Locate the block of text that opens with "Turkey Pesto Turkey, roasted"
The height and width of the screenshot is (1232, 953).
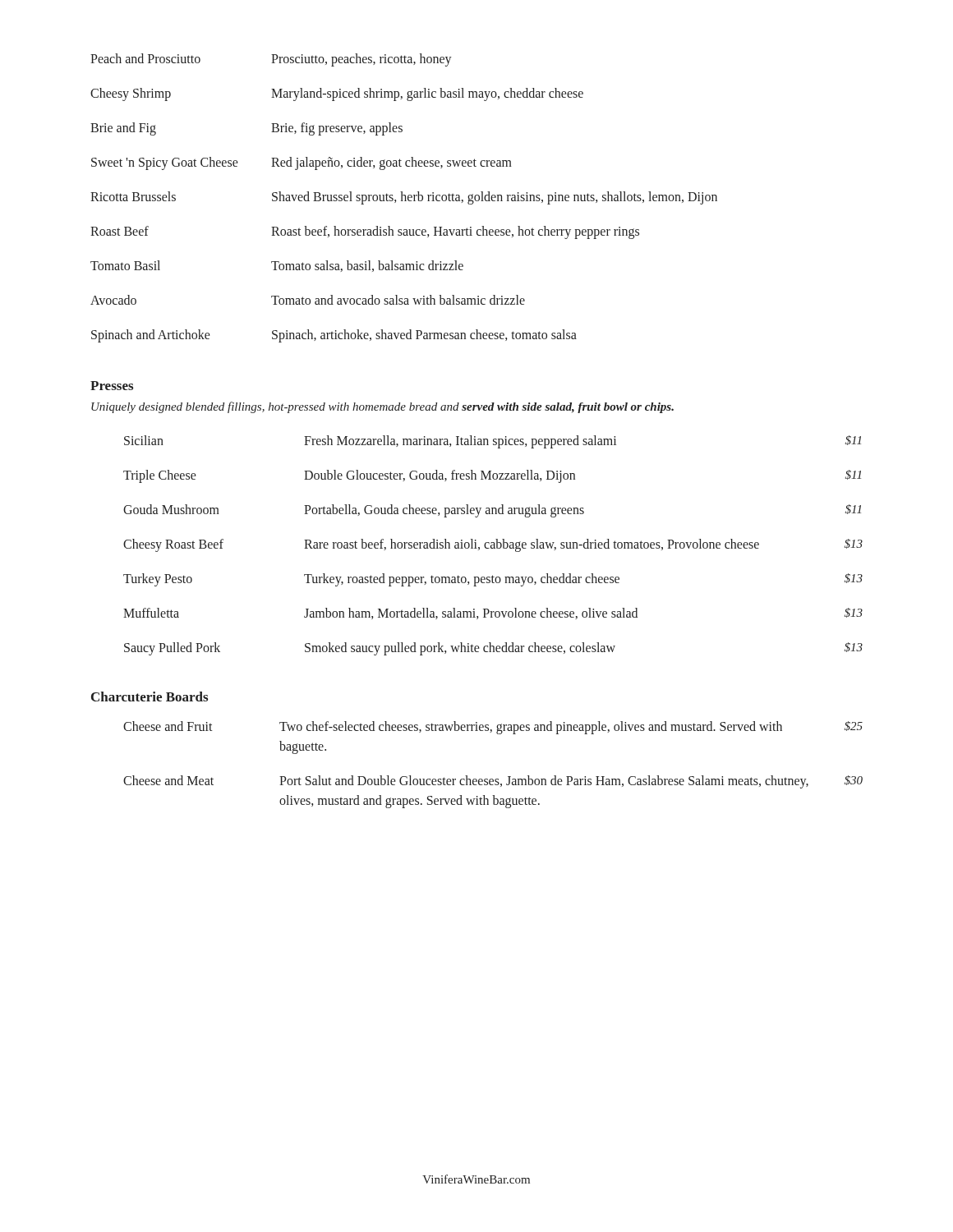click(x=493, y=579)
